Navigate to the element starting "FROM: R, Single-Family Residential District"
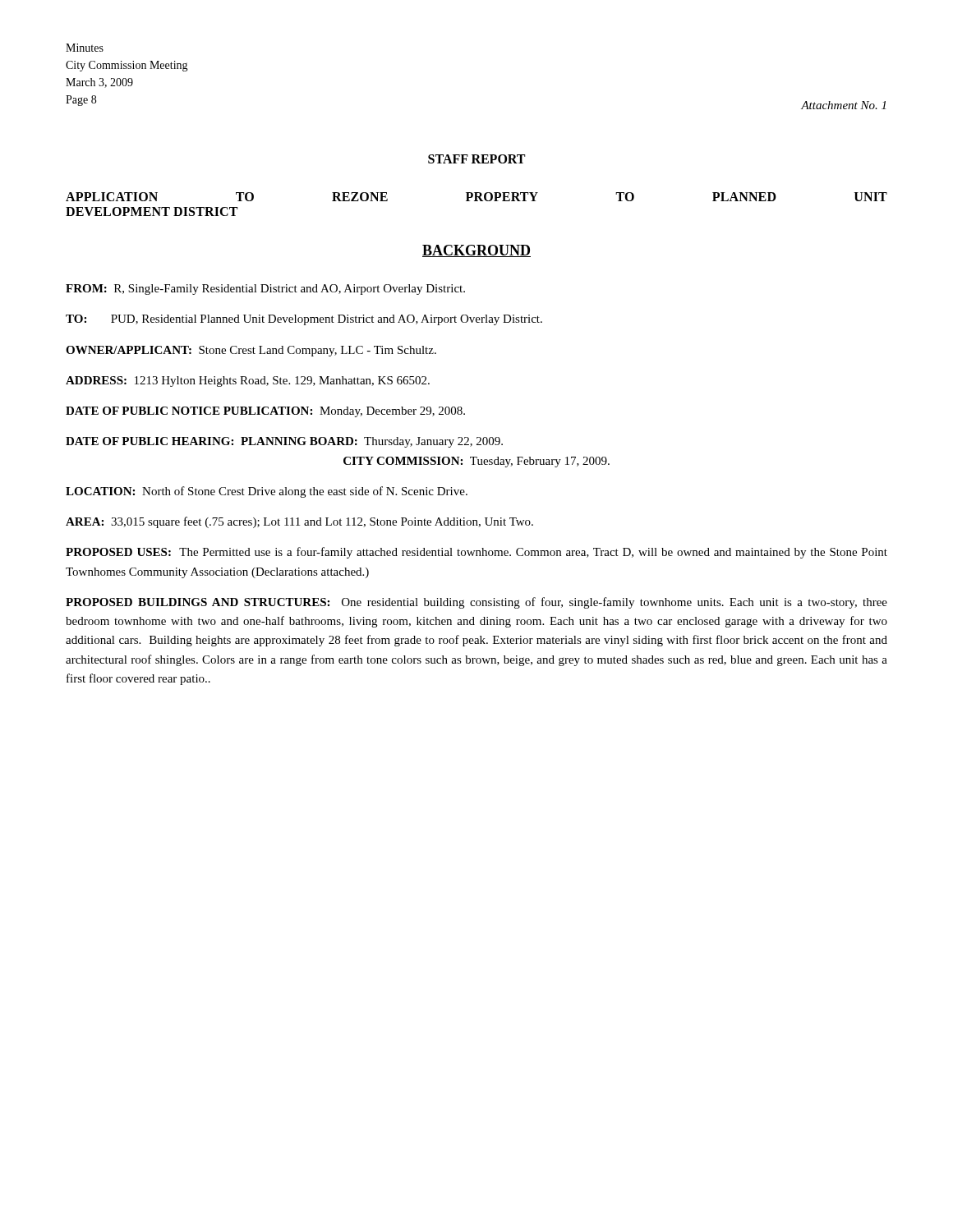This screenshot has height=1232, width=953. coord(266,288)
